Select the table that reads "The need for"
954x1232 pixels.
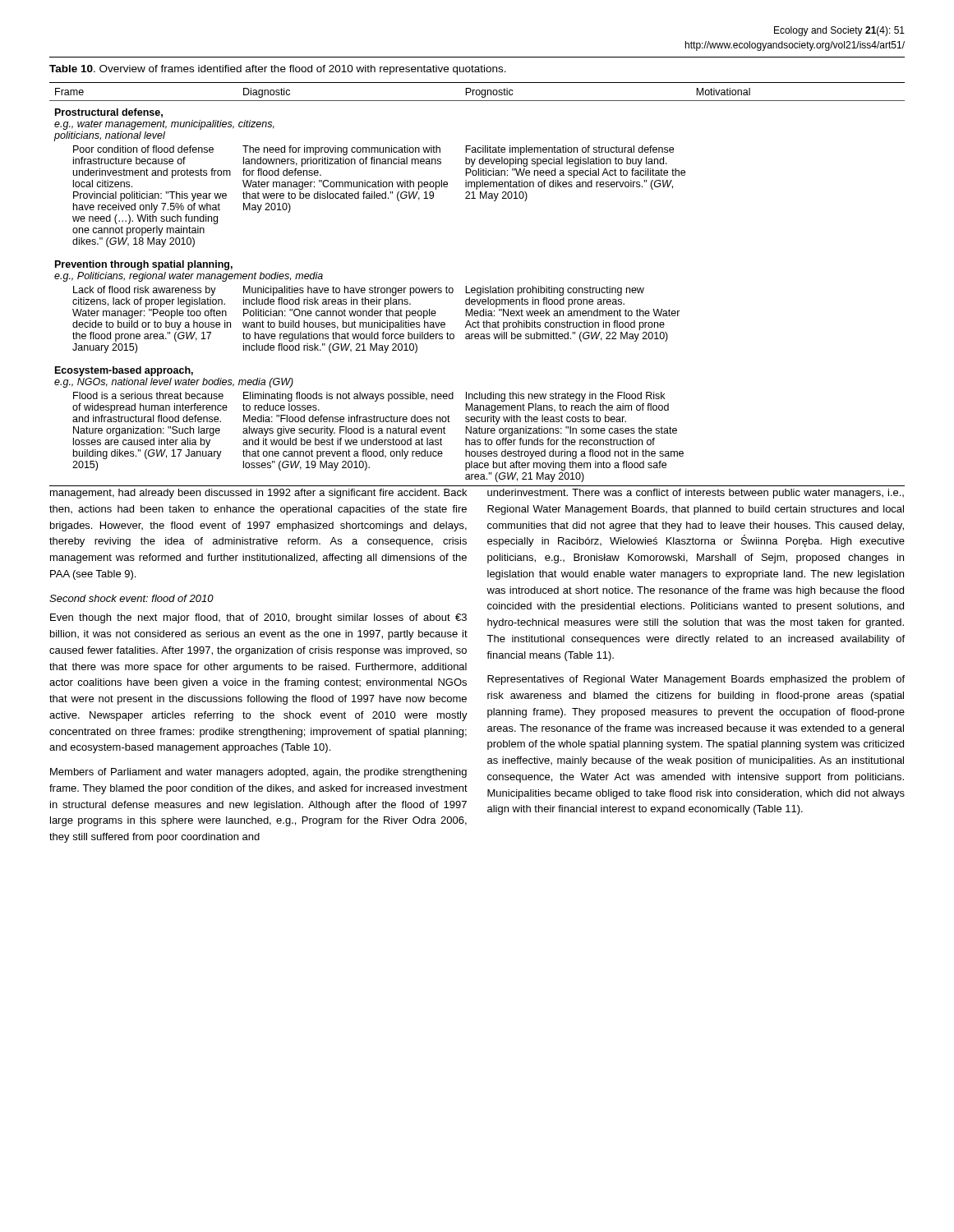[477, 284]
